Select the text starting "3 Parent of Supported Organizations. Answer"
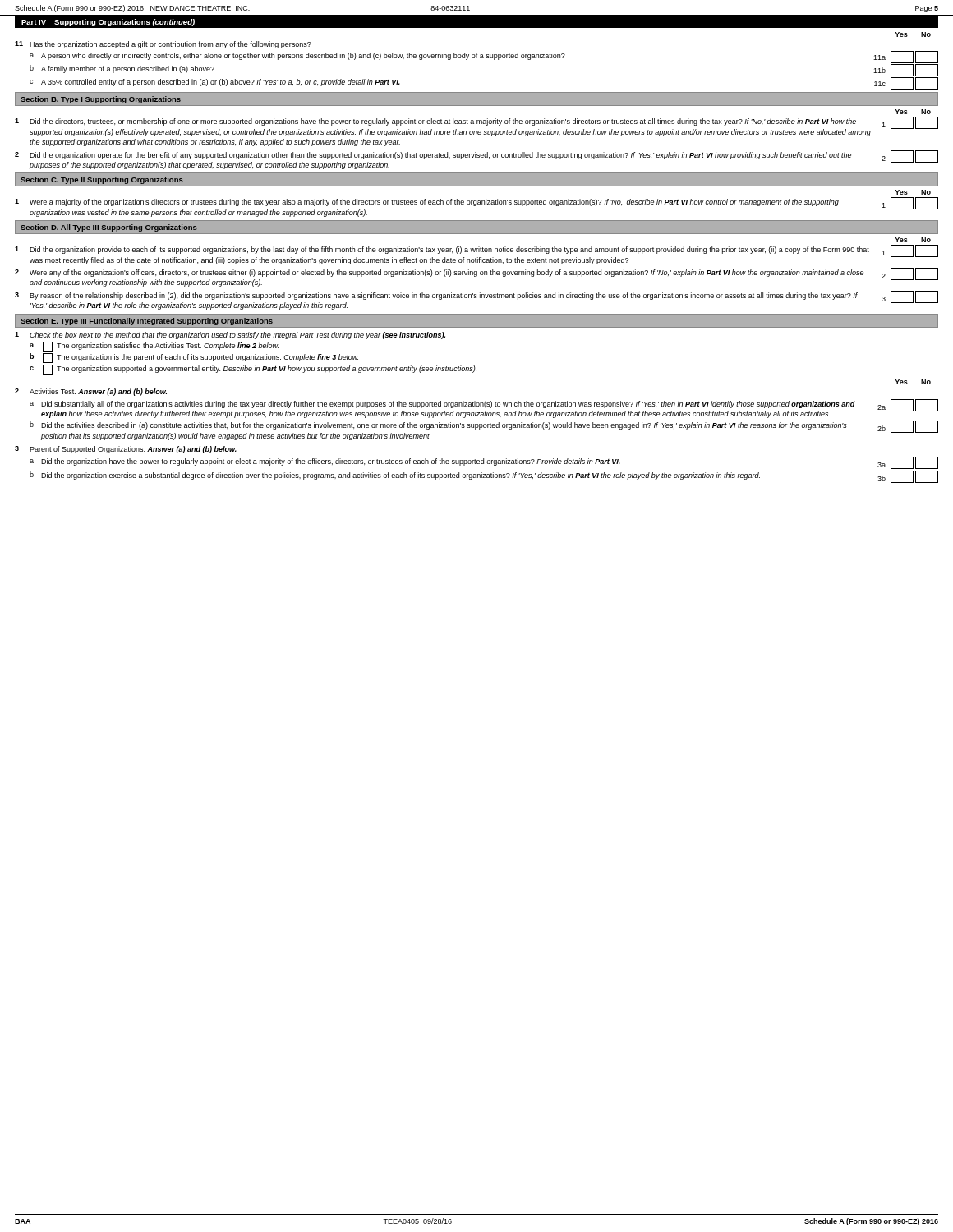 coord(450,450)
